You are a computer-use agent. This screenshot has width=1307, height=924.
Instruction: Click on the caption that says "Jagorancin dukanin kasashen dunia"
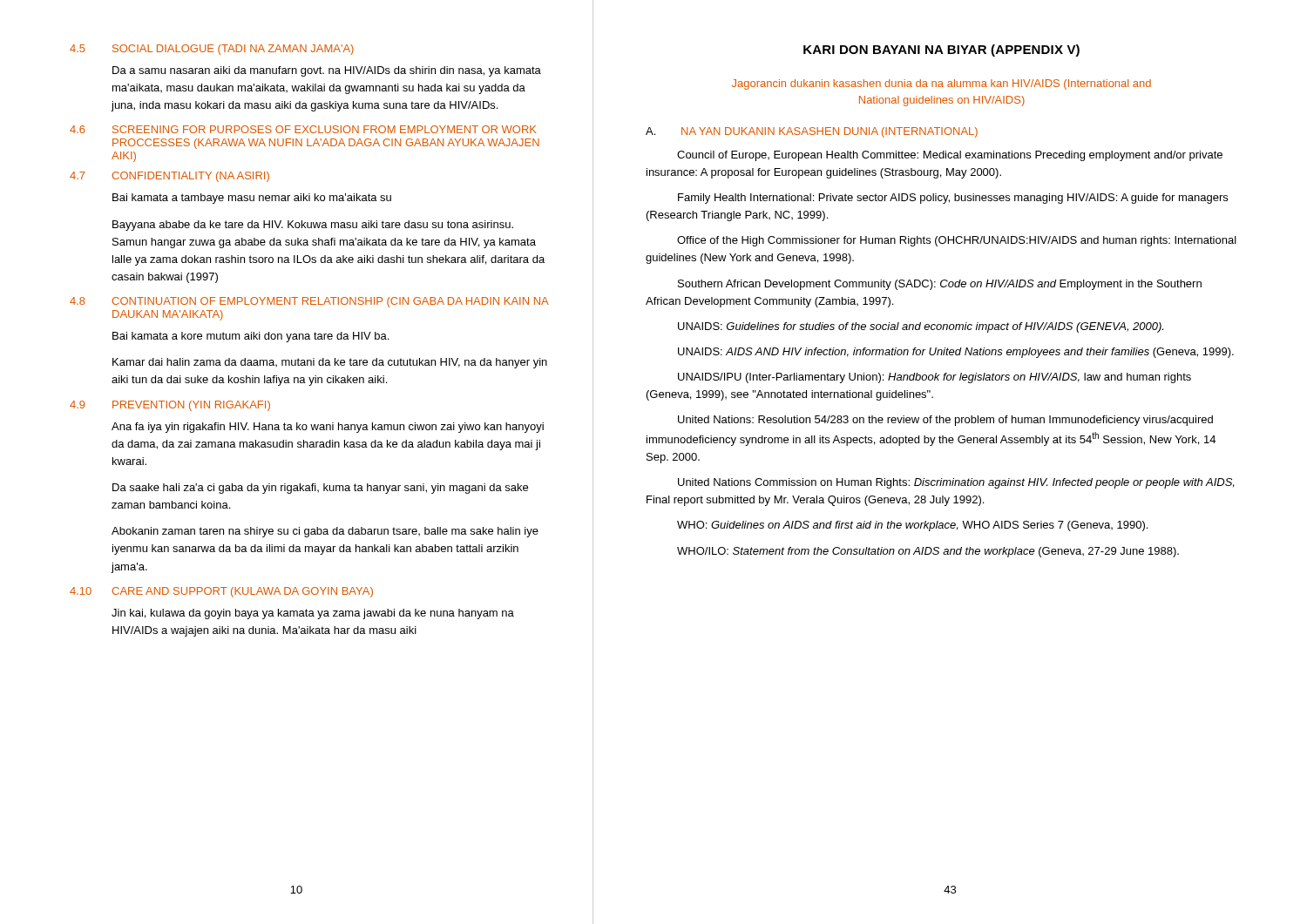coord(941,91)
